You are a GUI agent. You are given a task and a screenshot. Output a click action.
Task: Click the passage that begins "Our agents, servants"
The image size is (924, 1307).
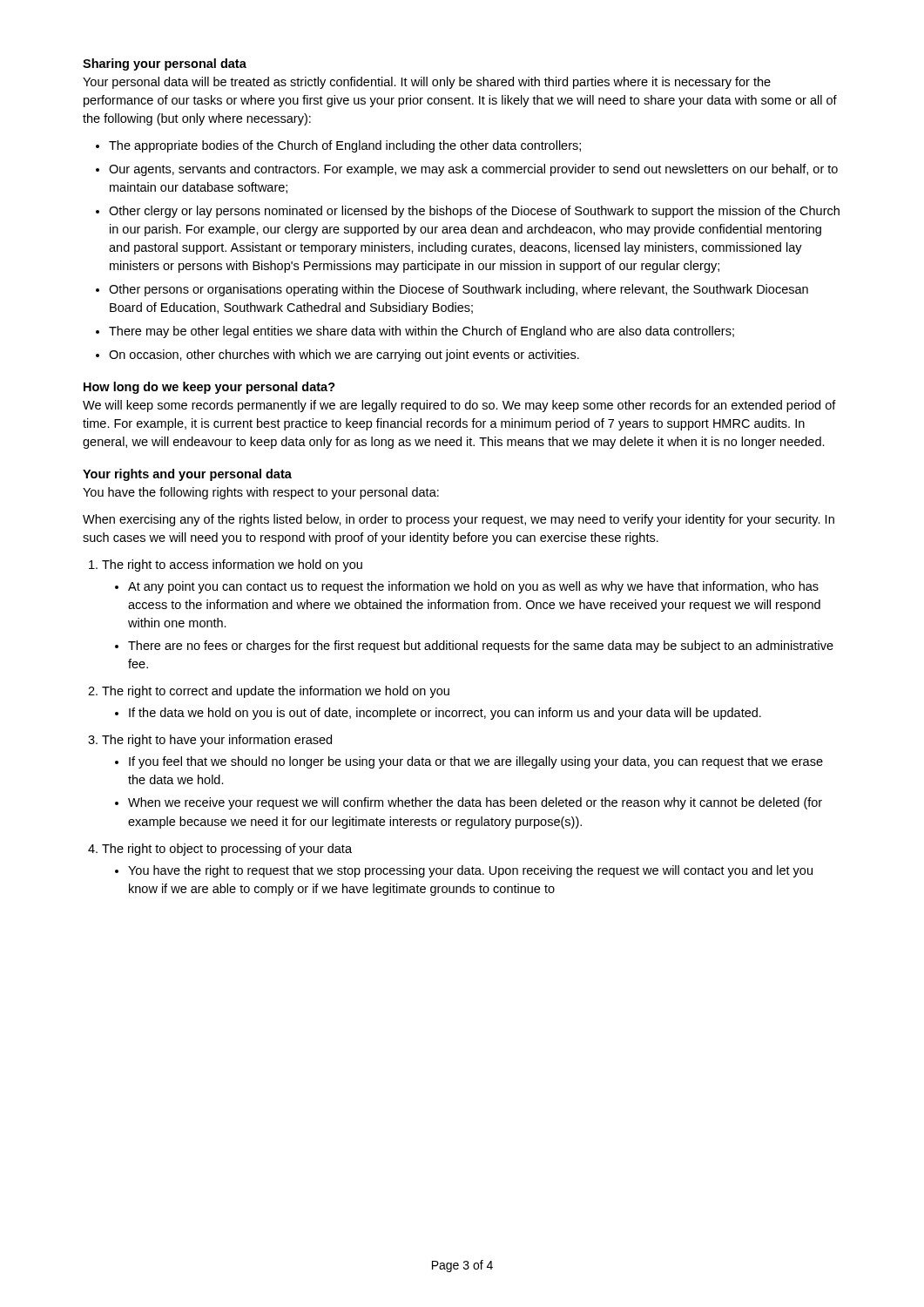click(x=473, y=178)
